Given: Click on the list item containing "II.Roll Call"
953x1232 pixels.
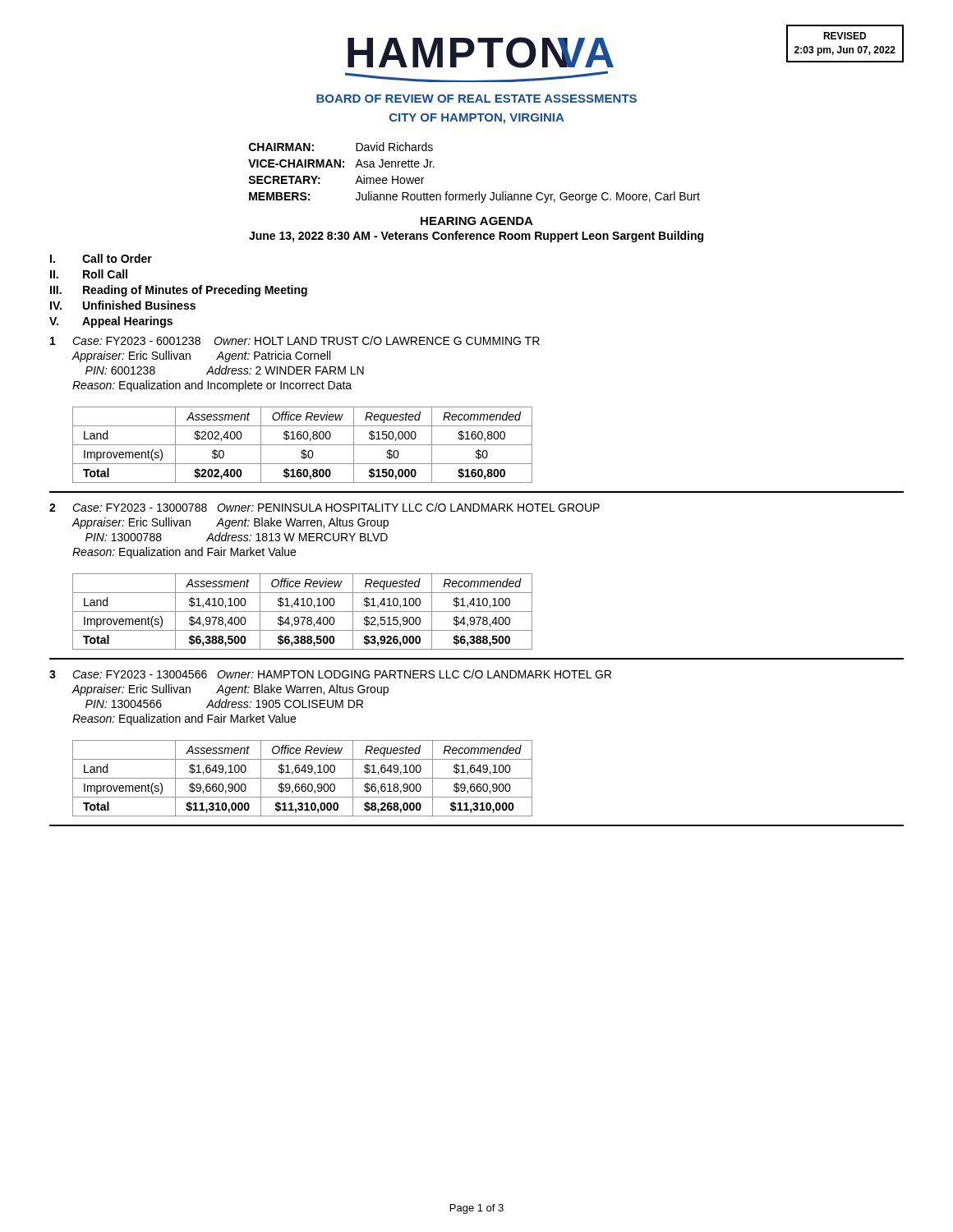Looking at the screenshot, I should point(89,274).
